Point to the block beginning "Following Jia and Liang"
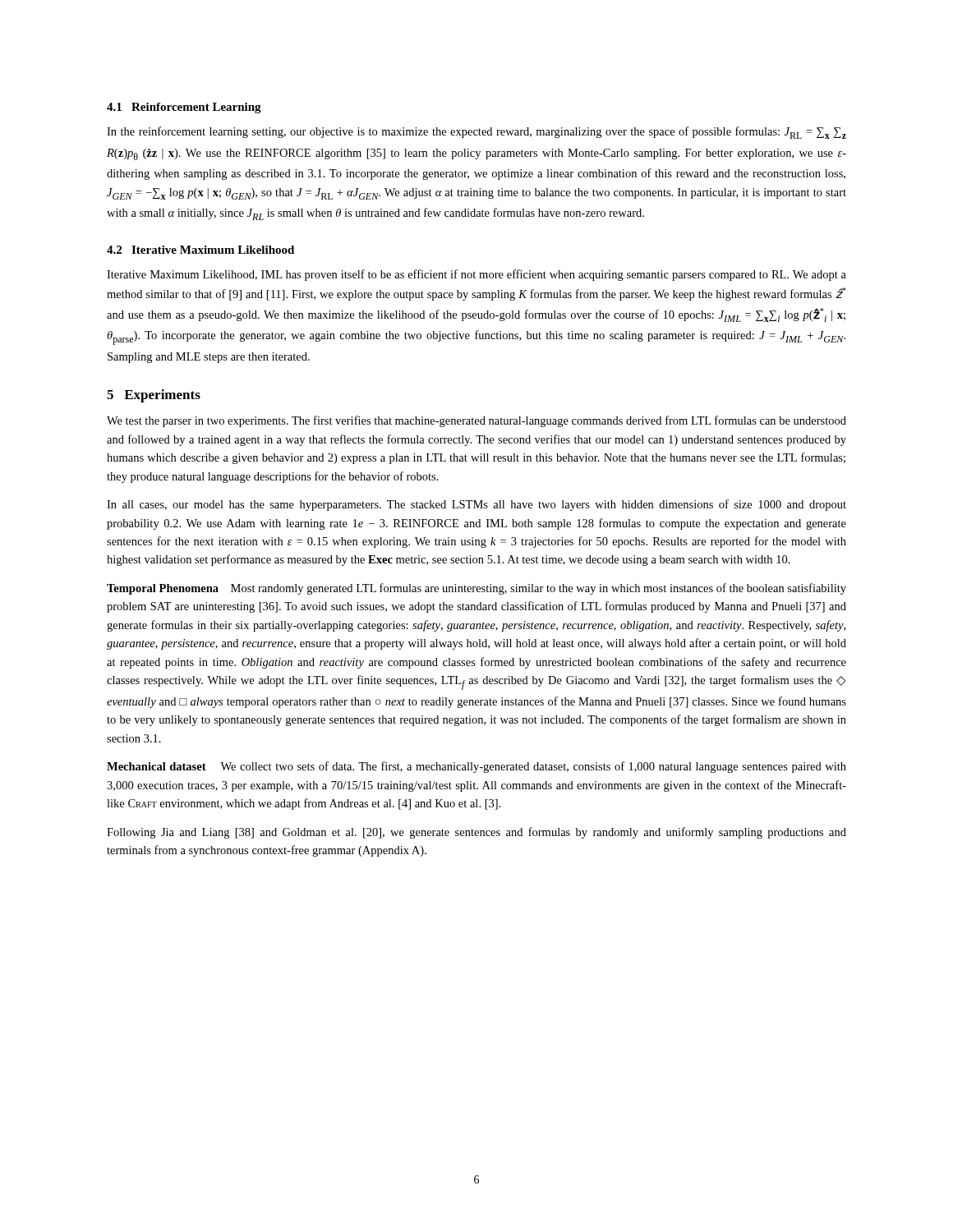Image resolution: width=953 pixels, height=1232 pixels. pos(476,841)
